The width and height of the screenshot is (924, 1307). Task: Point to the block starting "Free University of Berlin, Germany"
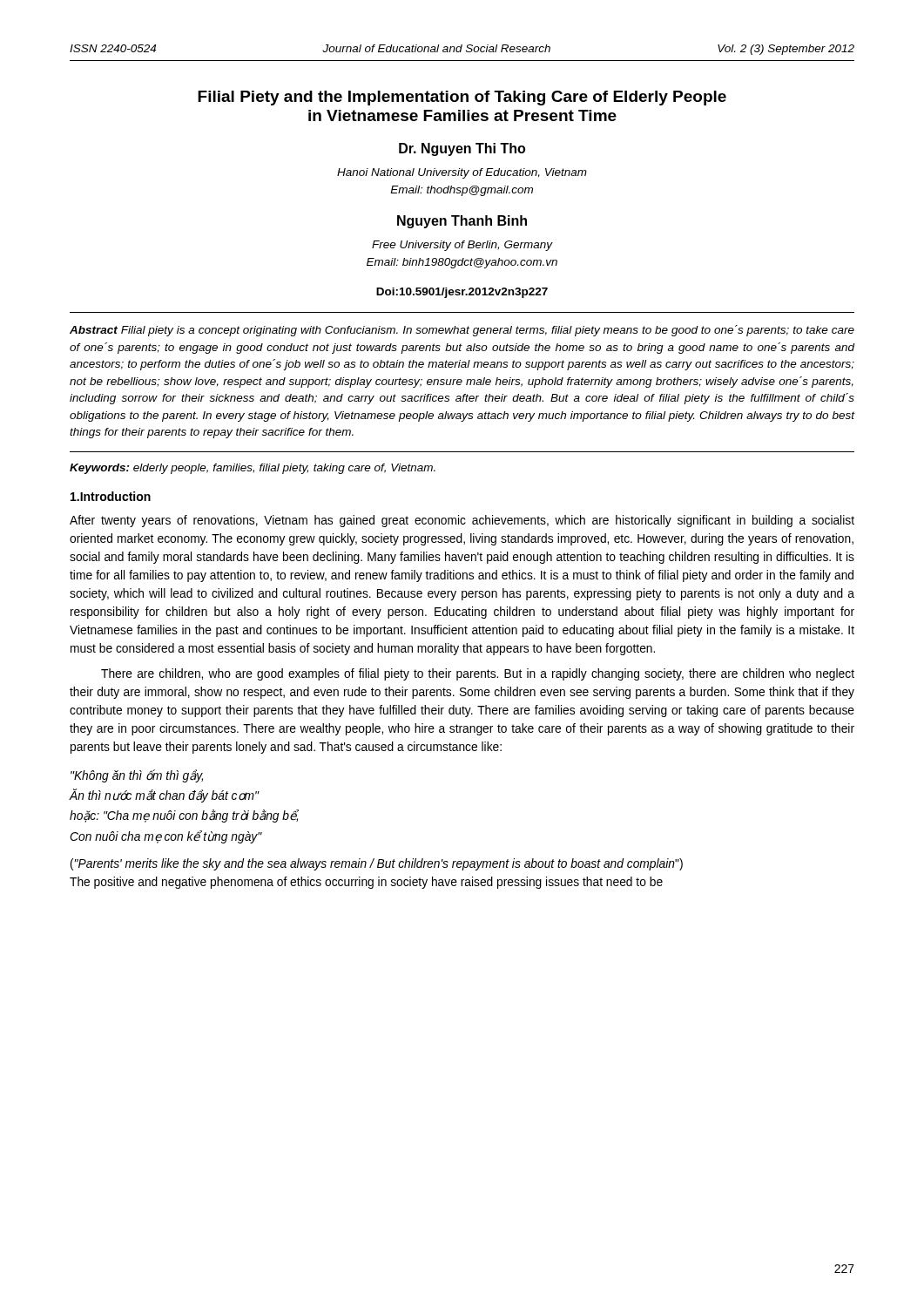tap(462, 253)
